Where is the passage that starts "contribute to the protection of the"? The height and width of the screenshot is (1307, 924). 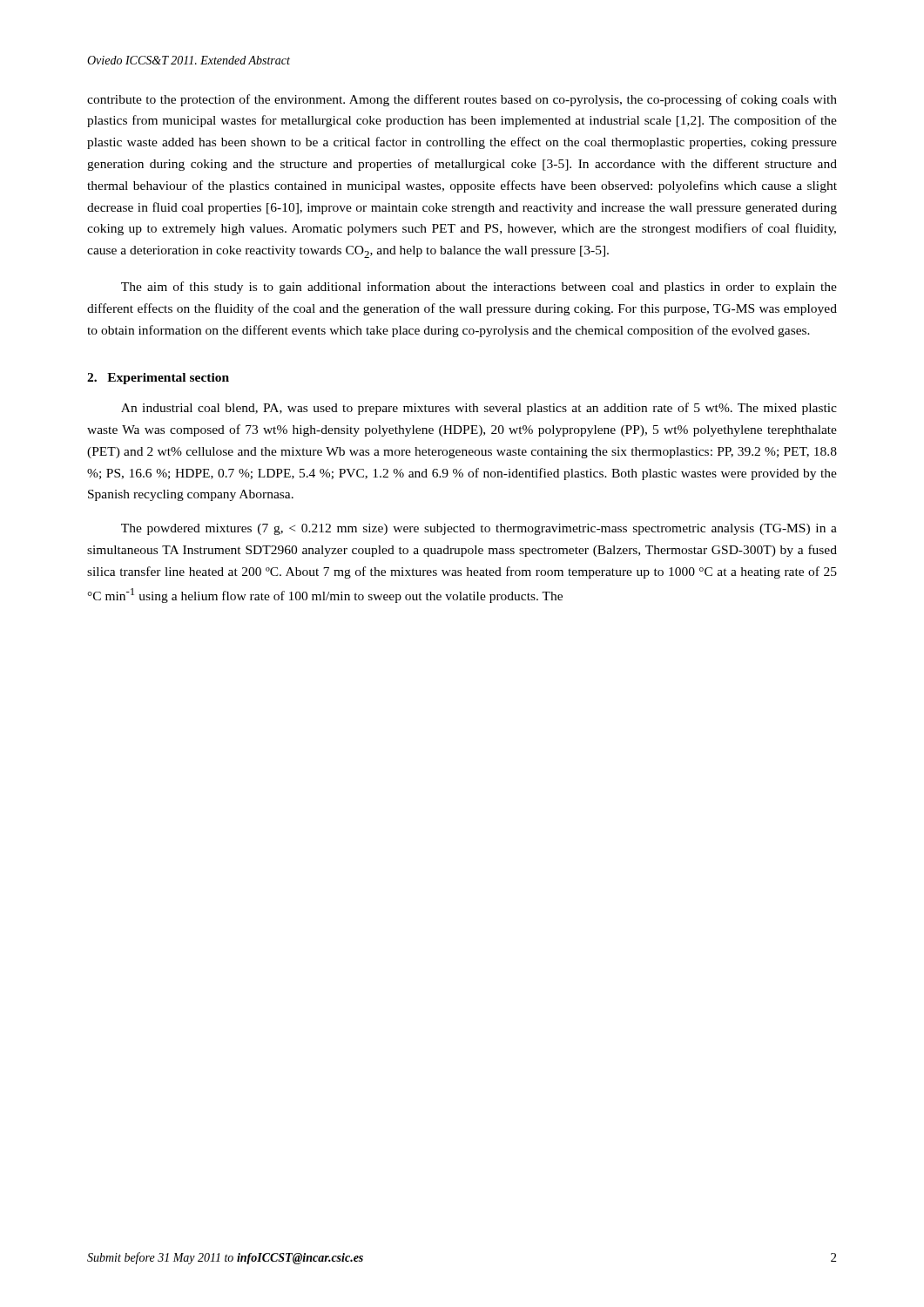[462, 176]
